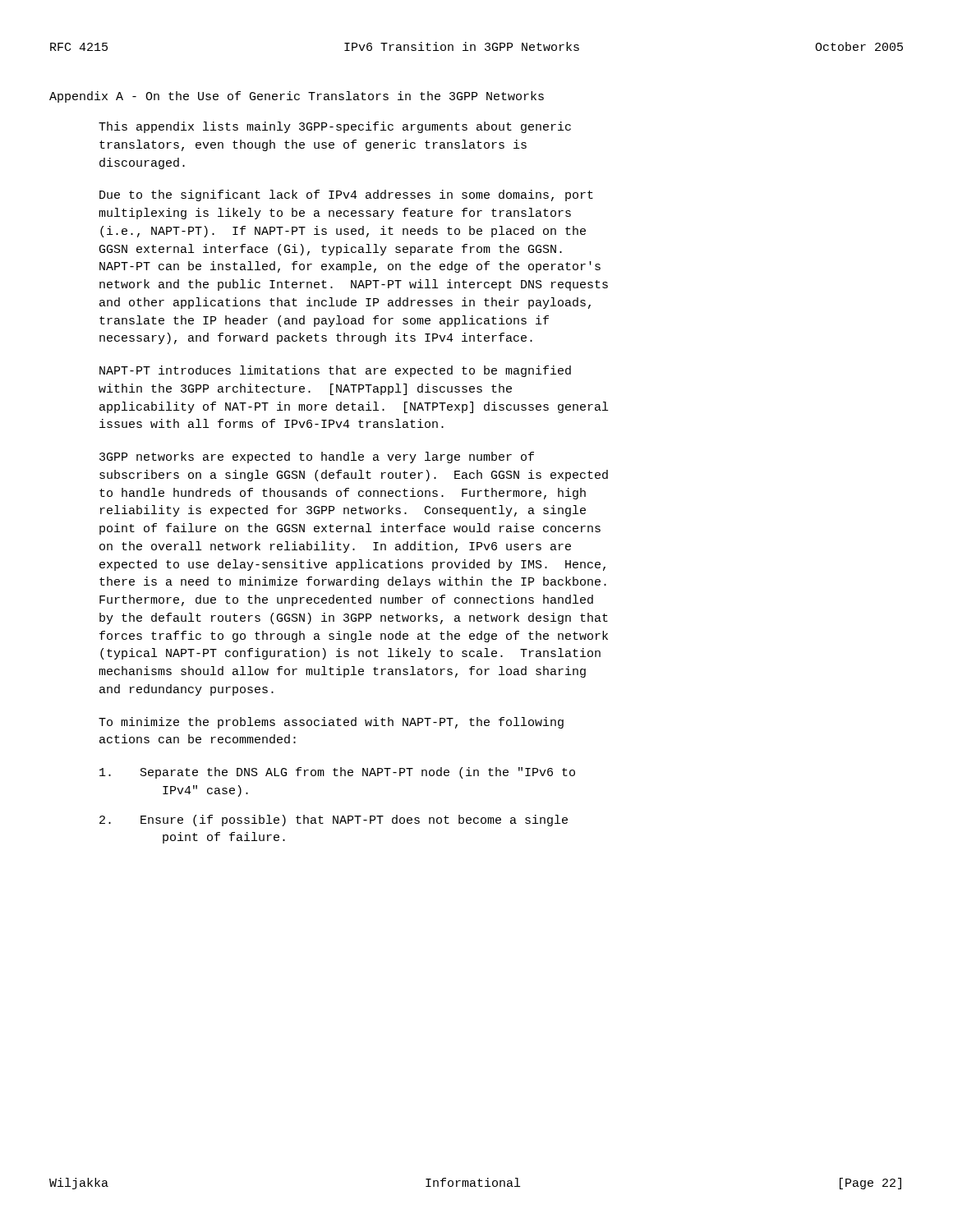
Task: Navigate to the element starting "NAPT-PT introduces limitations that"
Action: coord(354,398)
